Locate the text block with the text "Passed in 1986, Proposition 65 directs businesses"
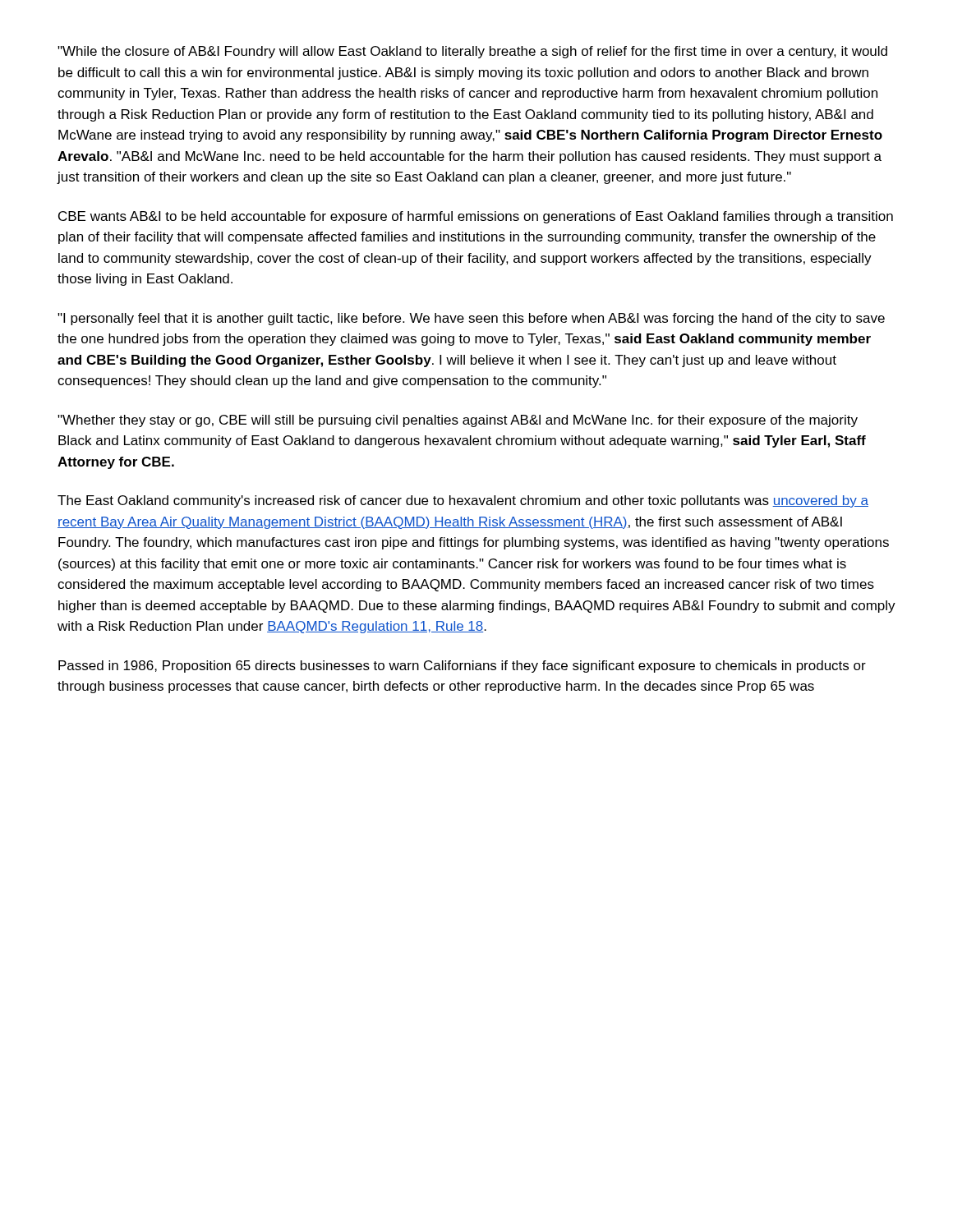The image size is (953, 1232). click(462, 676)
